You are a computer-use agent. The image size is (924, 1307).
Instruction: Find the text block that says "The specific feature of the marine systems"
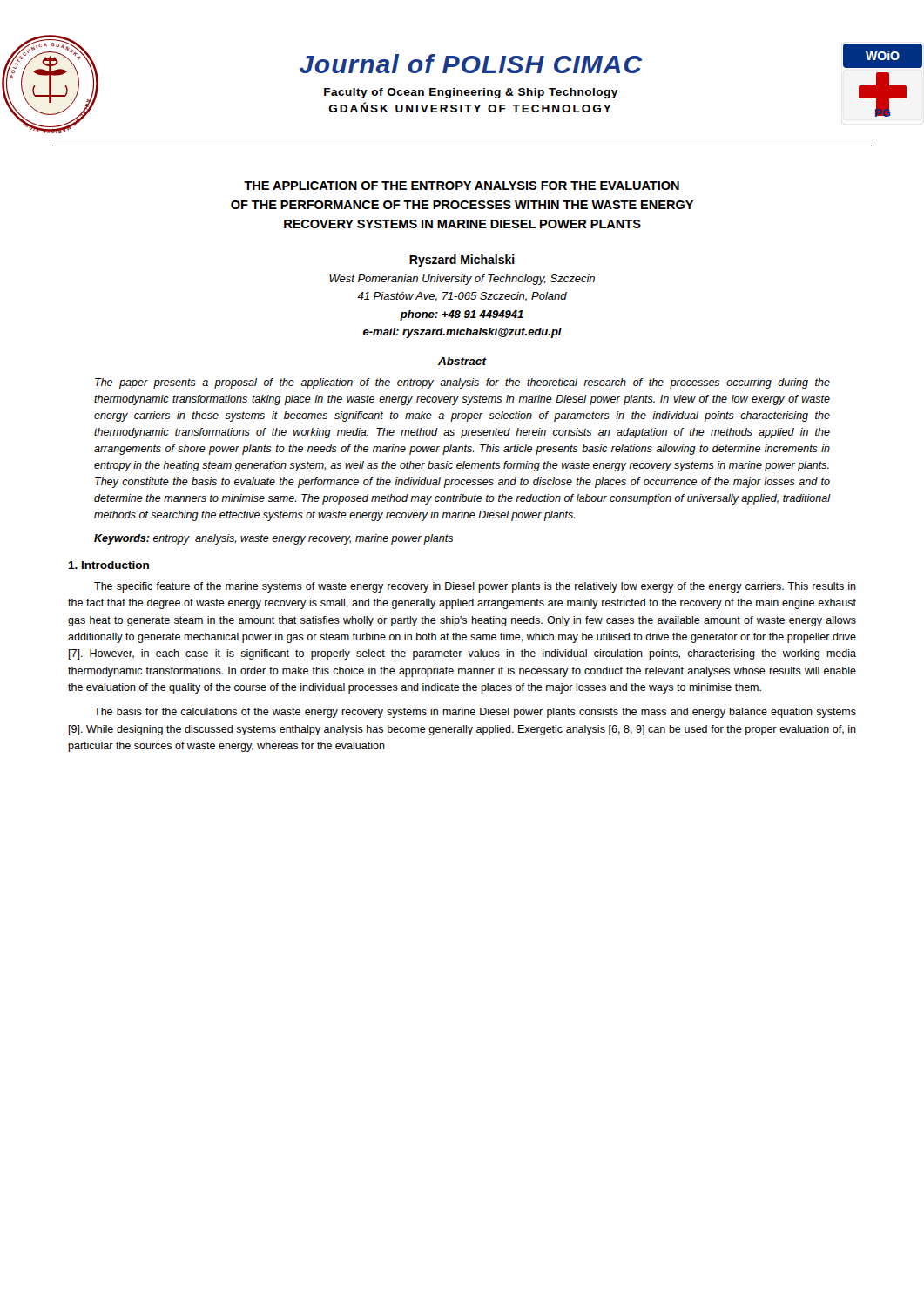[x=462, y=637]
